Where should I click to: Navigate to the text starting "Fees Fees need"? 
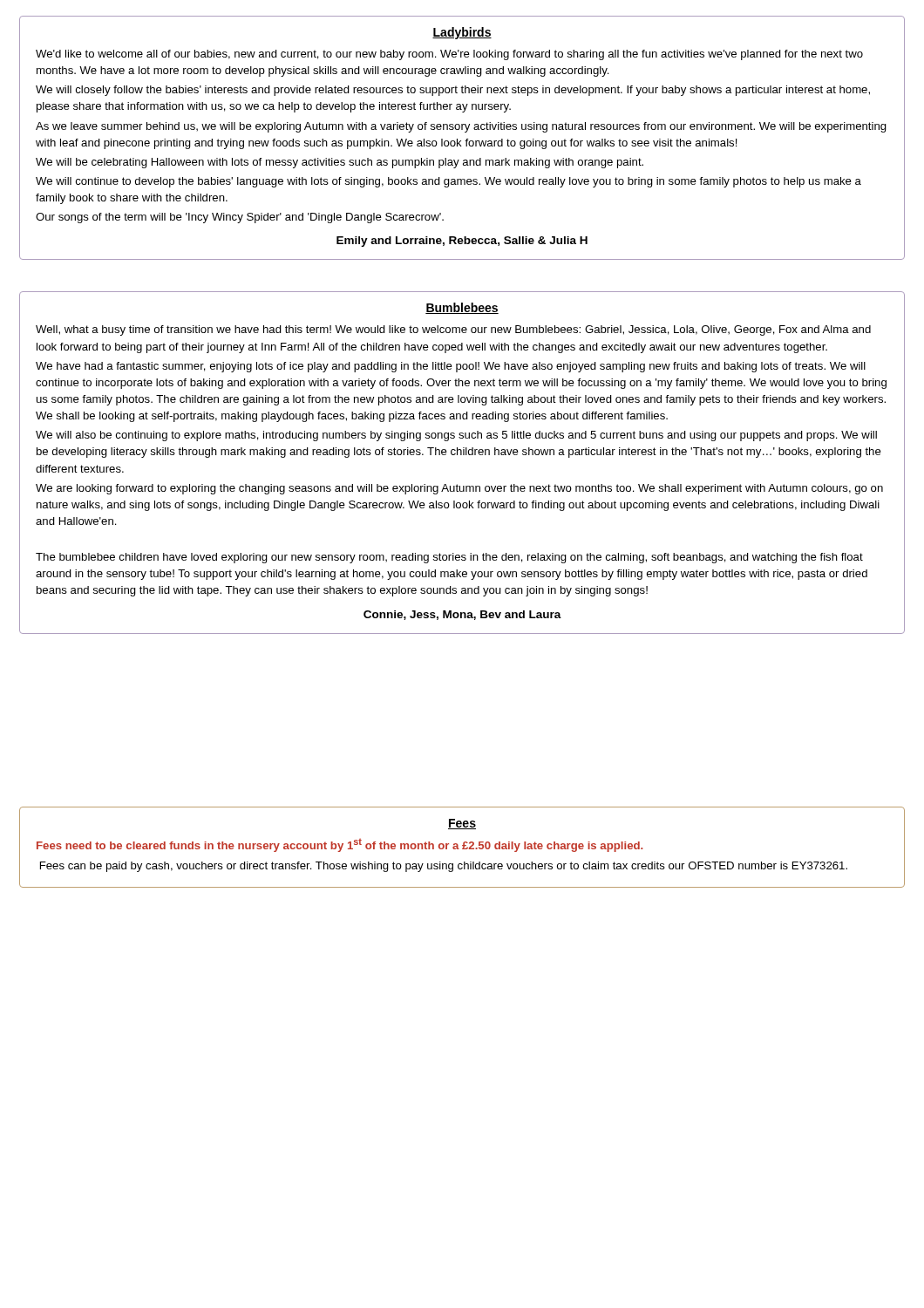(x=462, y=845)
